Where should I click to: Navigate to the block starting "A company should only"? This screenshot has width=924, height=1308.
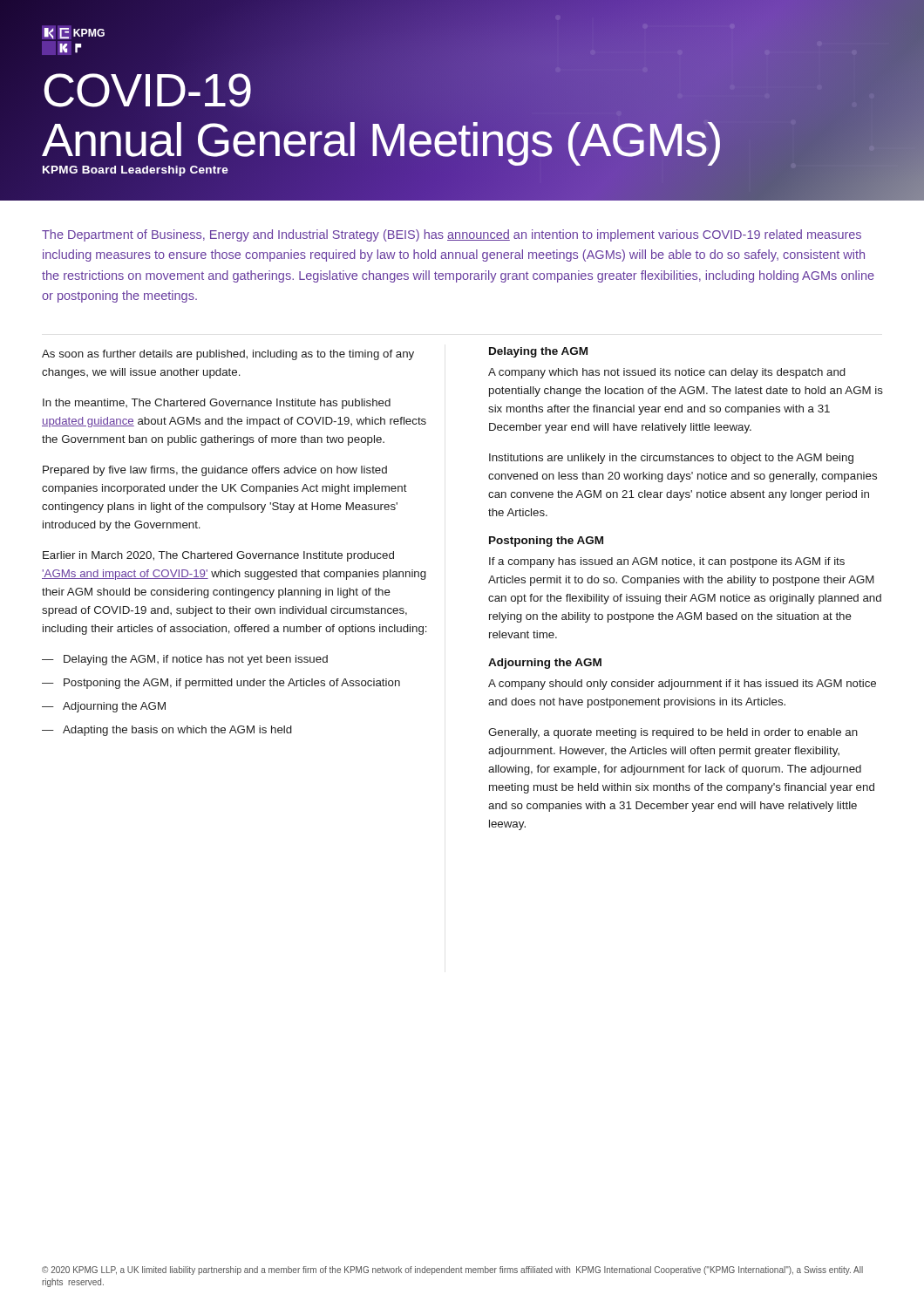686,692
